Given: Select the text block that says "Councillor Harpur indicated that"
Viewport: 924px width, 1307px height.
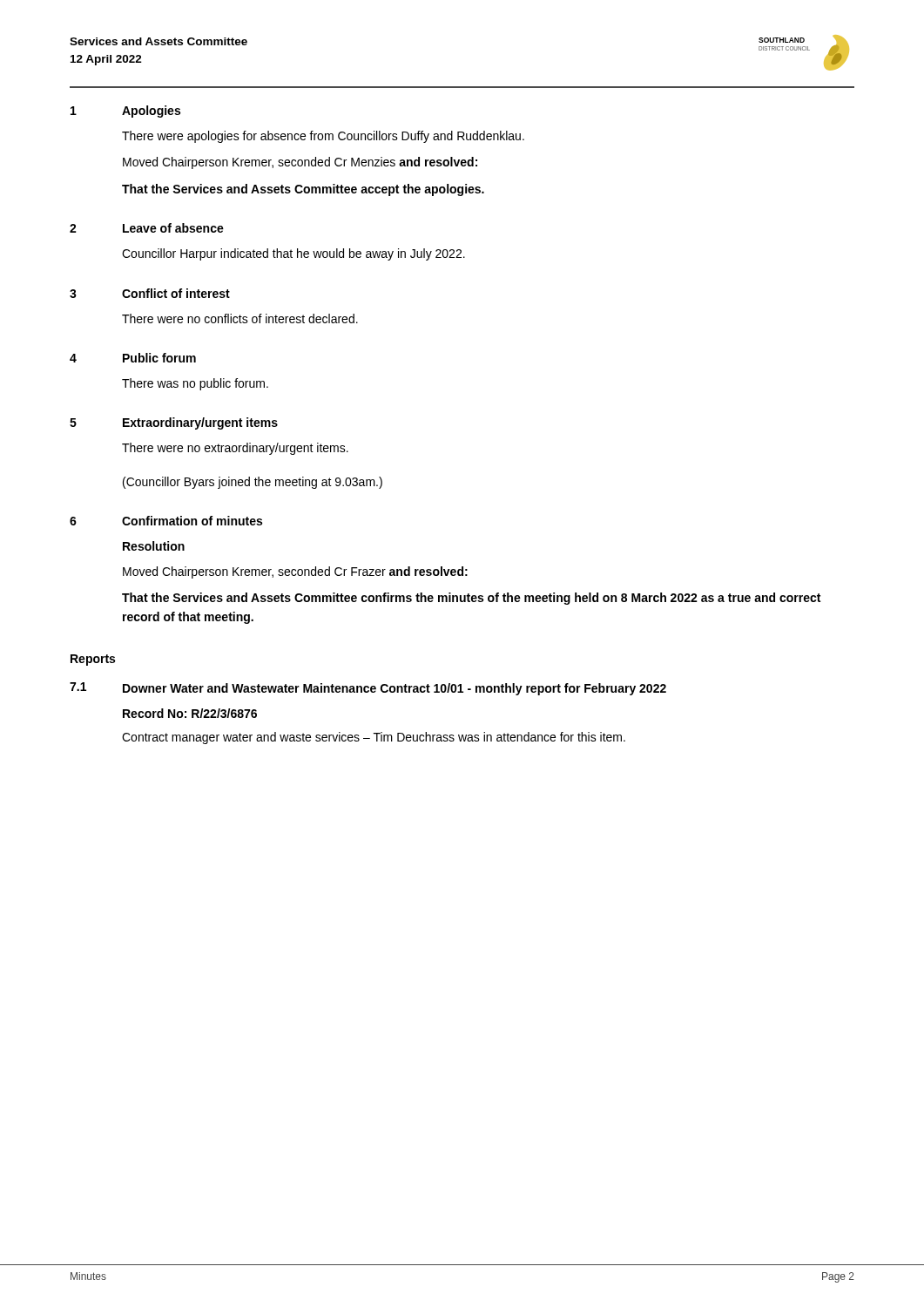Looking at the screenshot, I should click(x=294, y=254).
